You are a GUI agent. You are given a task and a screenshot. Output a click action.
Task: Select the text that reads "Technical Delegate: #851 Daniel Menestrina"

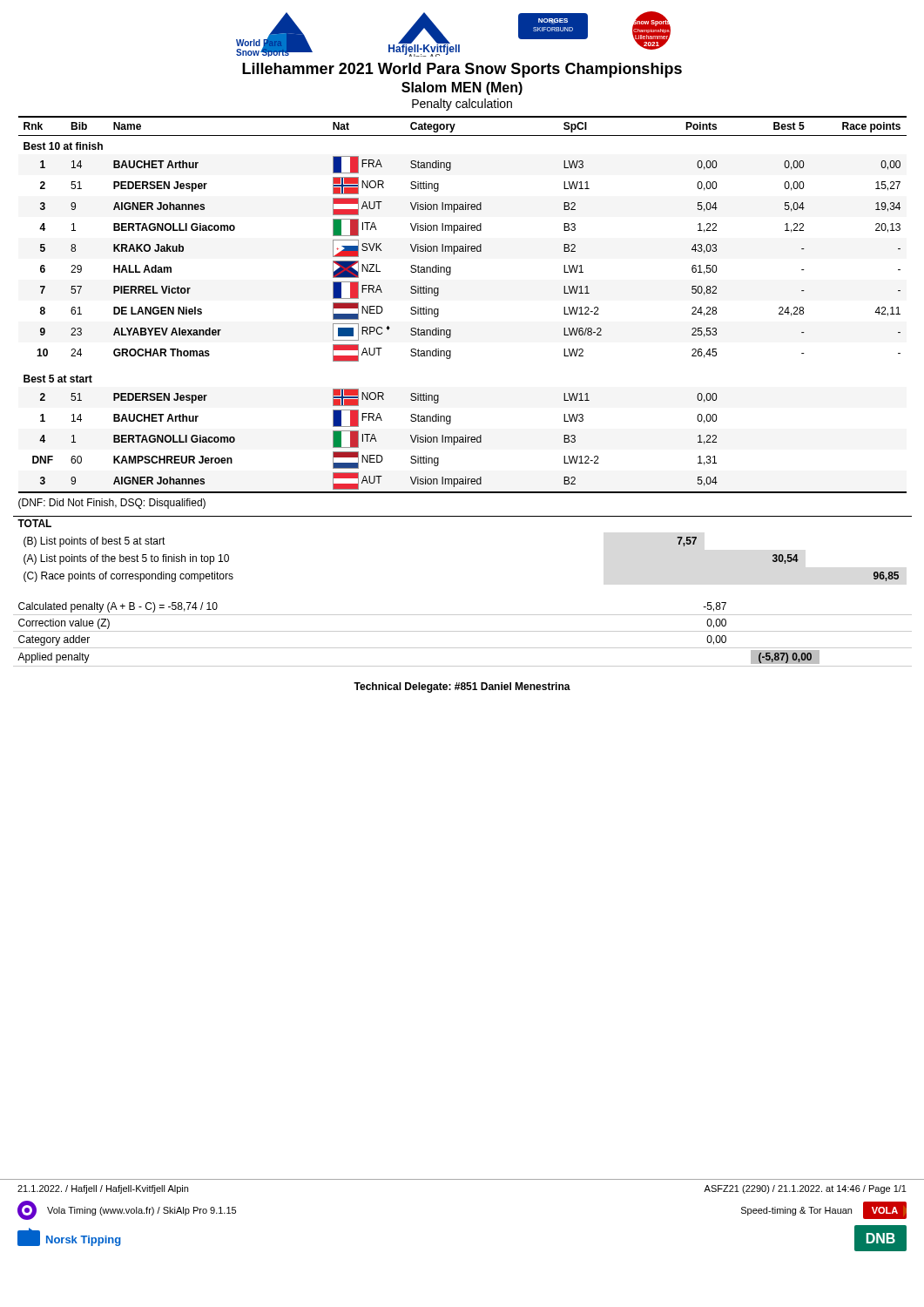click(462, 687)
